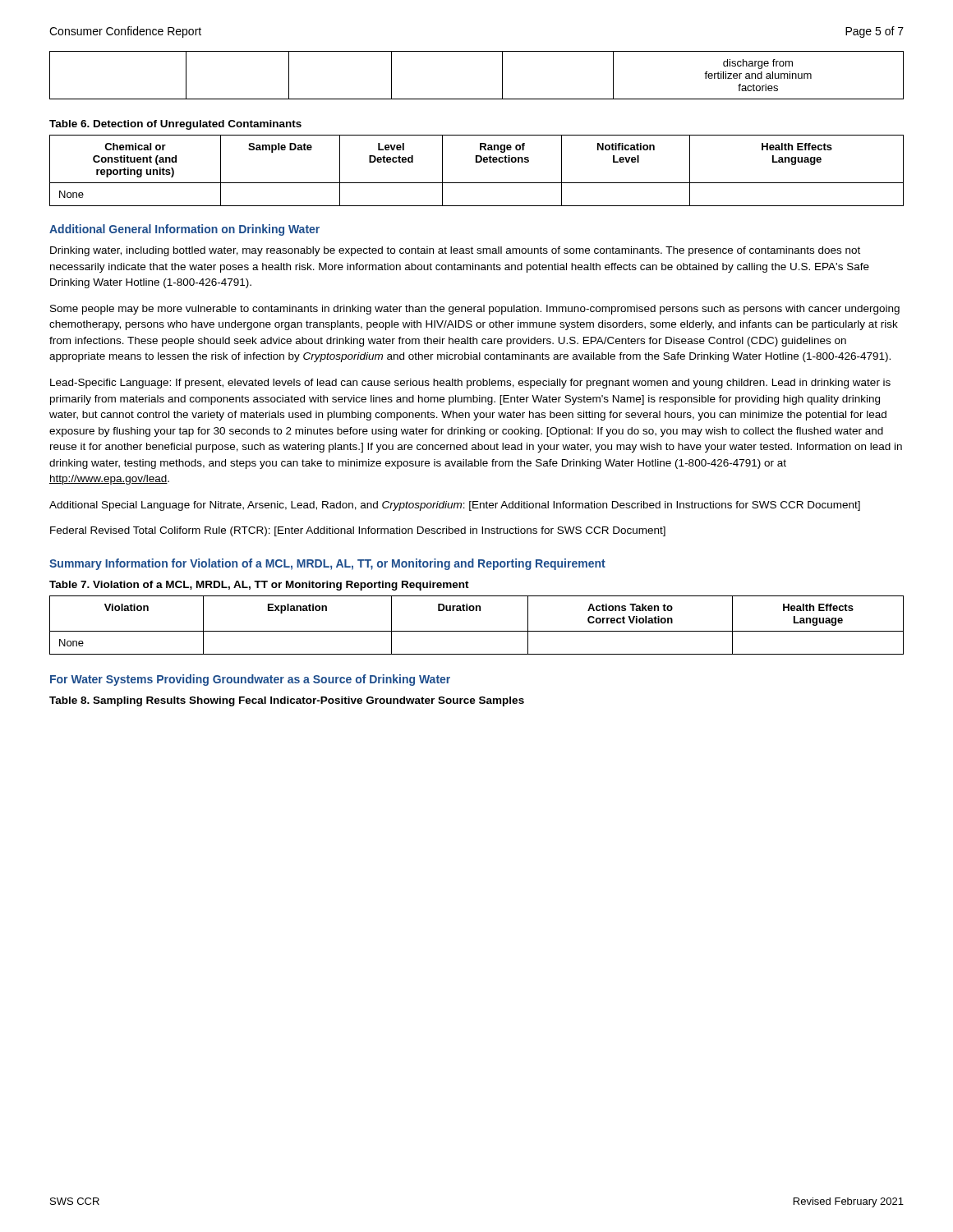Locate the table with the text "Actions Taken to Correct"
Screen dimensions: 1232x953
tap(476, 625)
